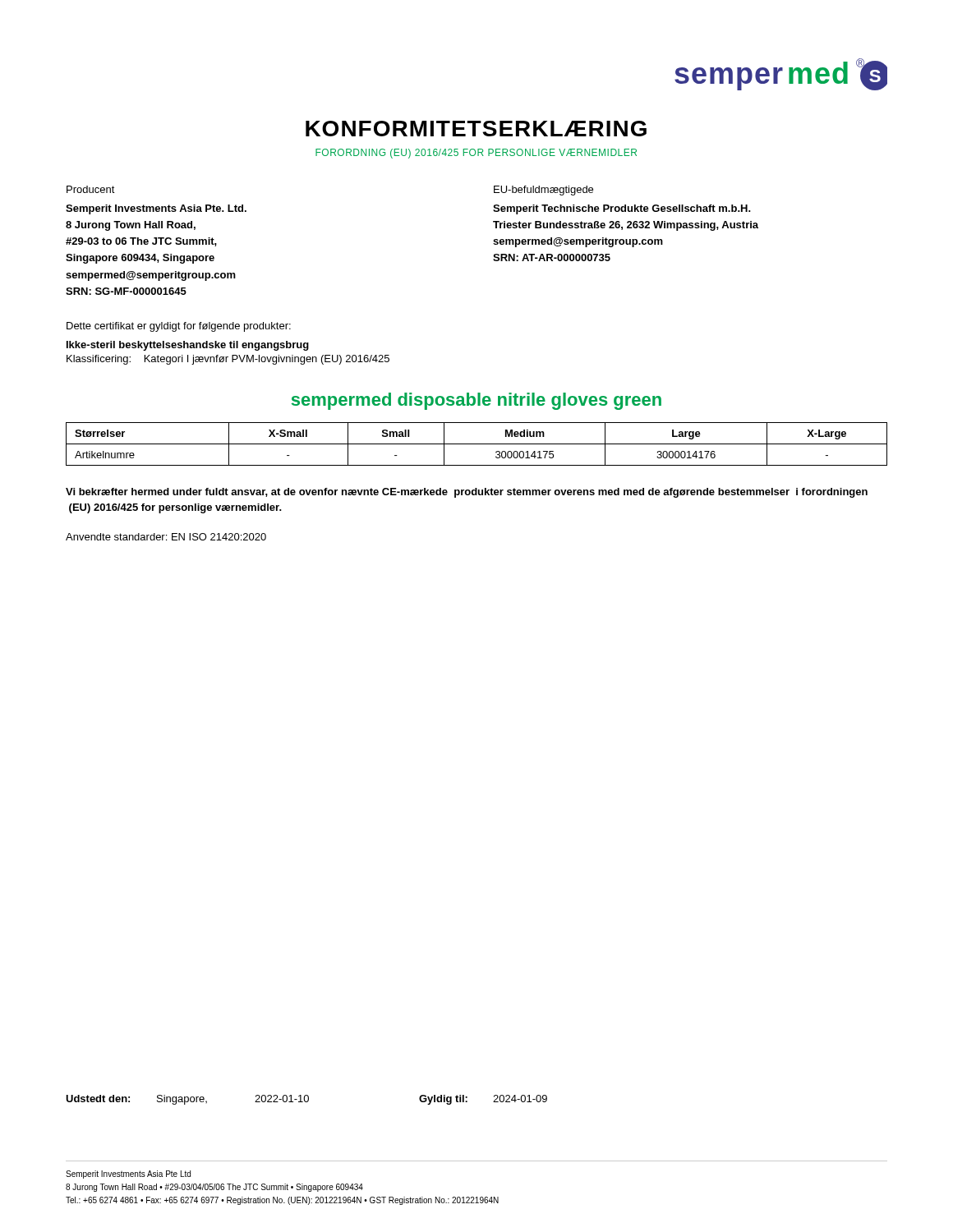The image size is (953, 1232).
Task: Select the text block with the text "Klassificering: Kategori I jævnfør"
Action: [228, 358]
